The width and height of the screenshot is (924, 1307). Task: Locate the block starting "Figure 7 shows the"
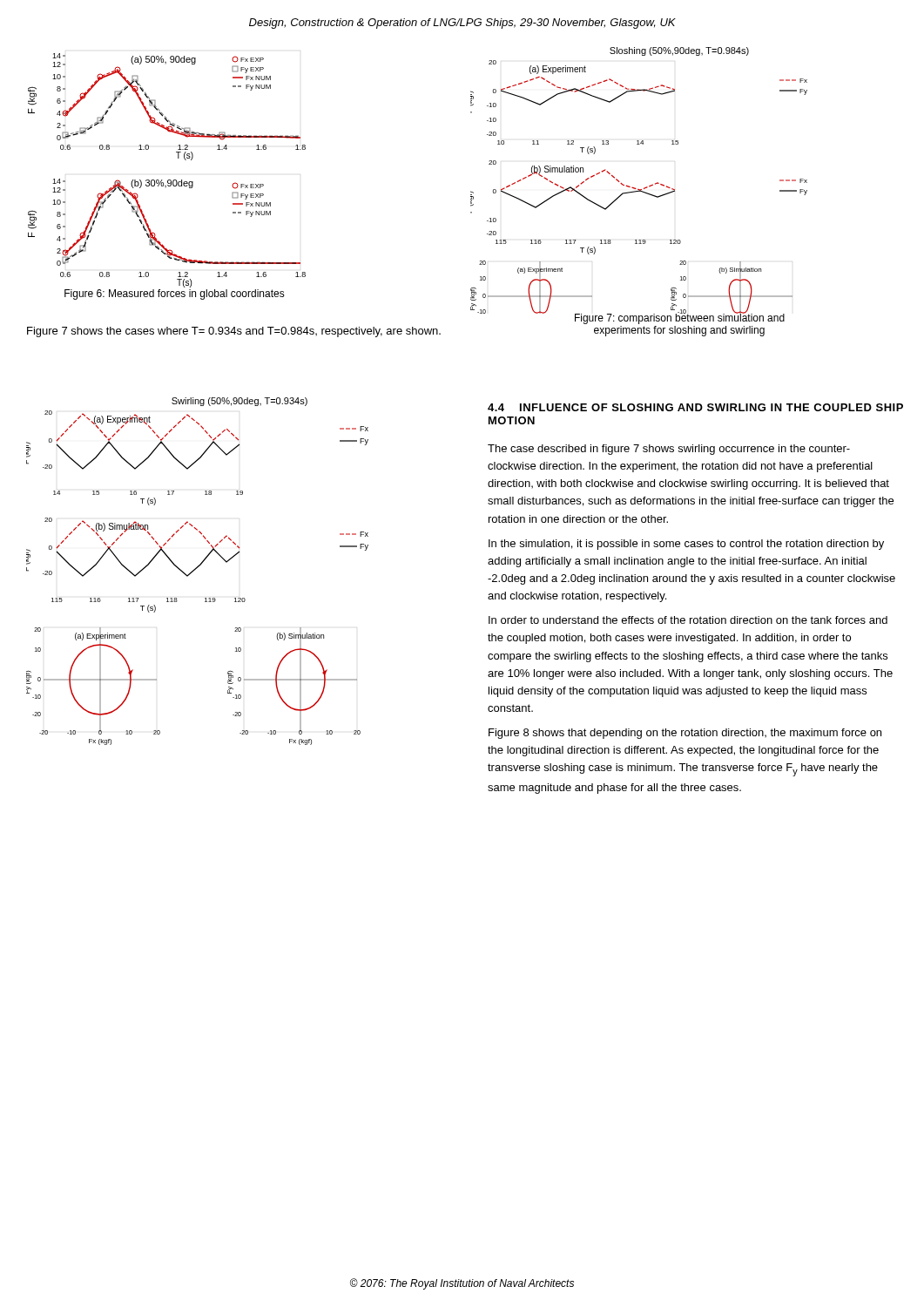(x=234, y=331)
